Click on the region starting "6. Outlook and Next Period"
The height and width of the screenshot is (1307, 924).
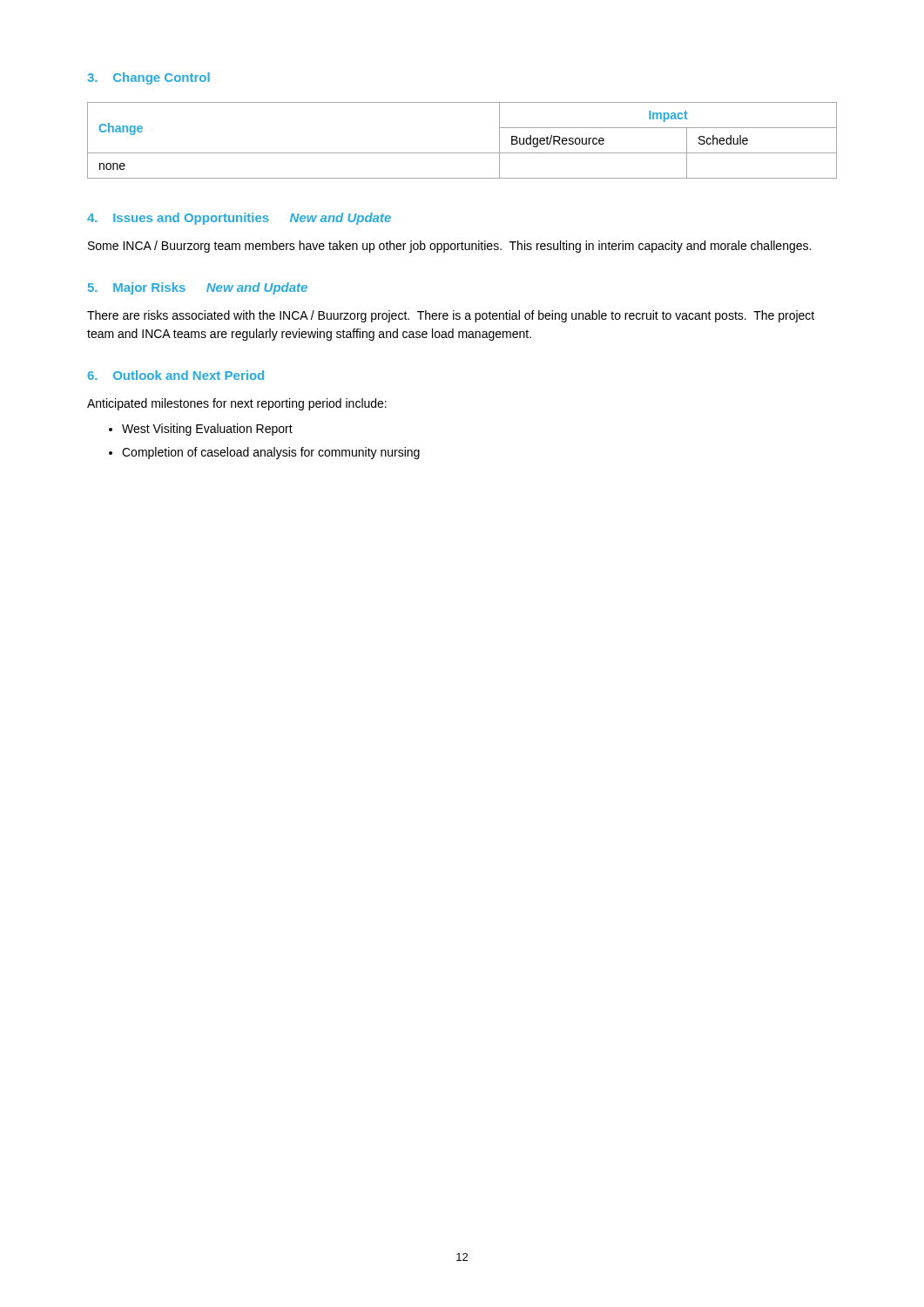click(x=176, y=375)
